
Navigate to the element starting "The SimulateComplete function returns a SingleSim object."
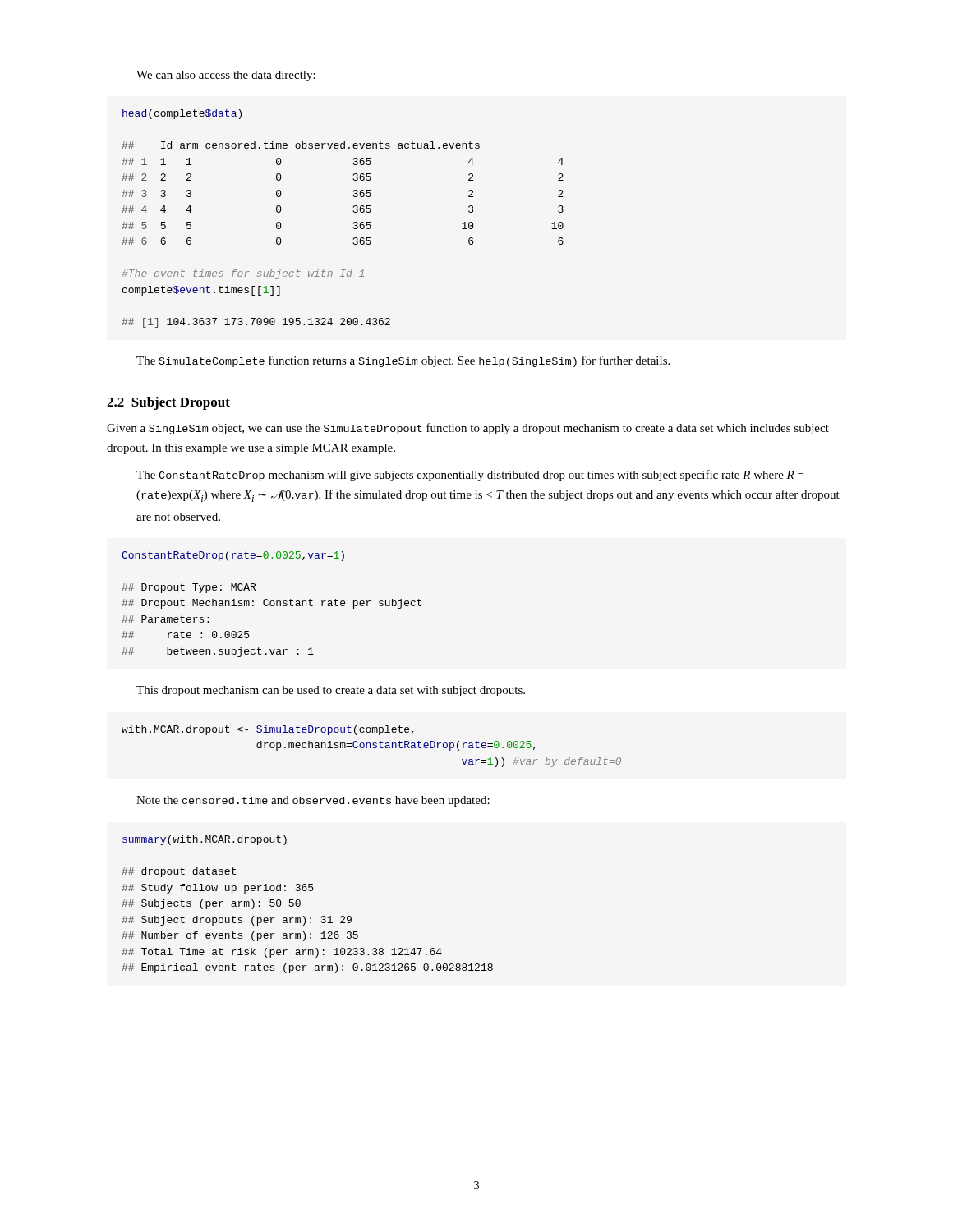pos(404,361)
